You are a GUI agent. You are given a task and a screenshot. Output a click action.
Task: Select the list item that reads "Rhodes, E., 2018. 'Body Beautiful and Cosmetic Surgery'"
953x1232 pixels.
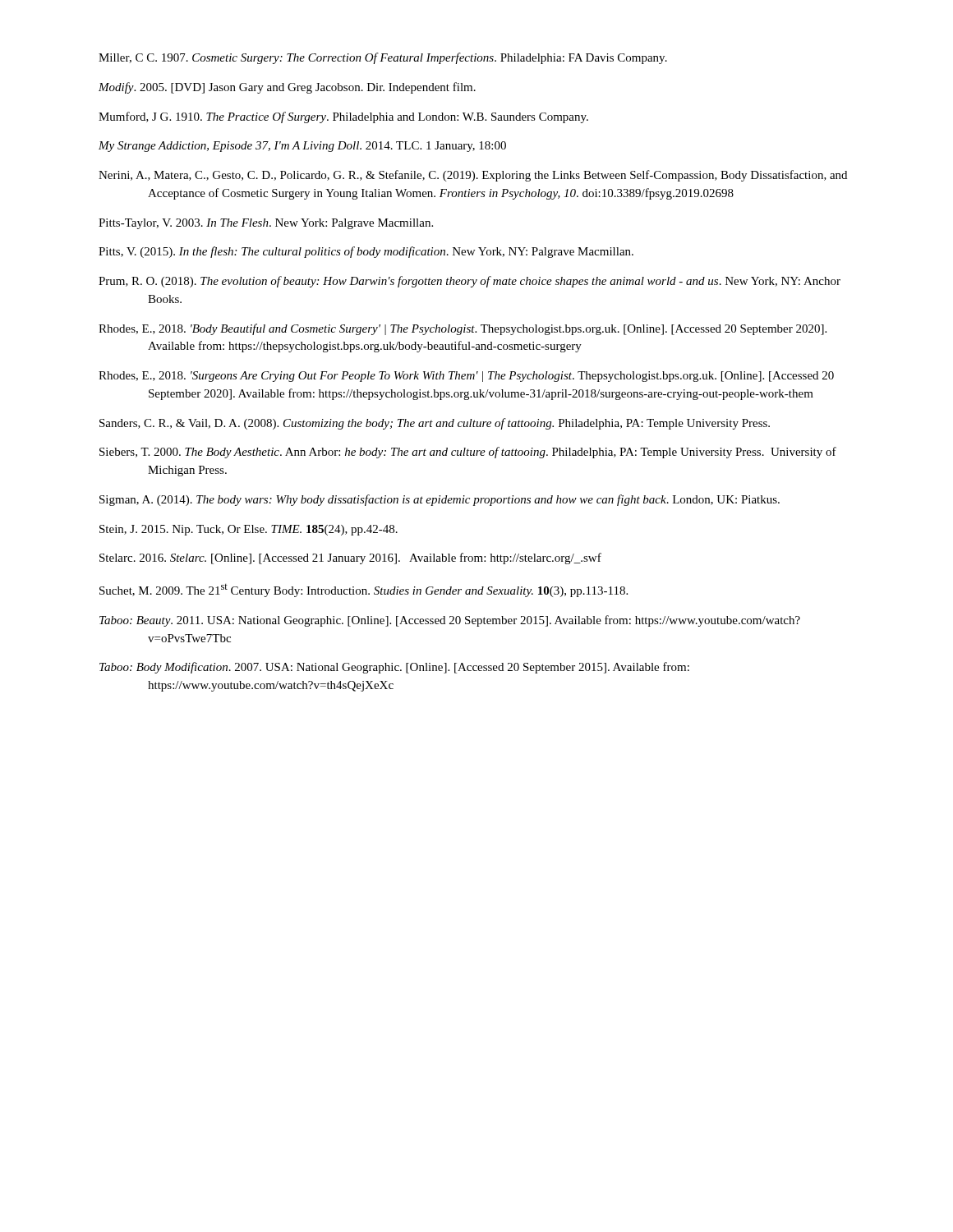[463, 337]
